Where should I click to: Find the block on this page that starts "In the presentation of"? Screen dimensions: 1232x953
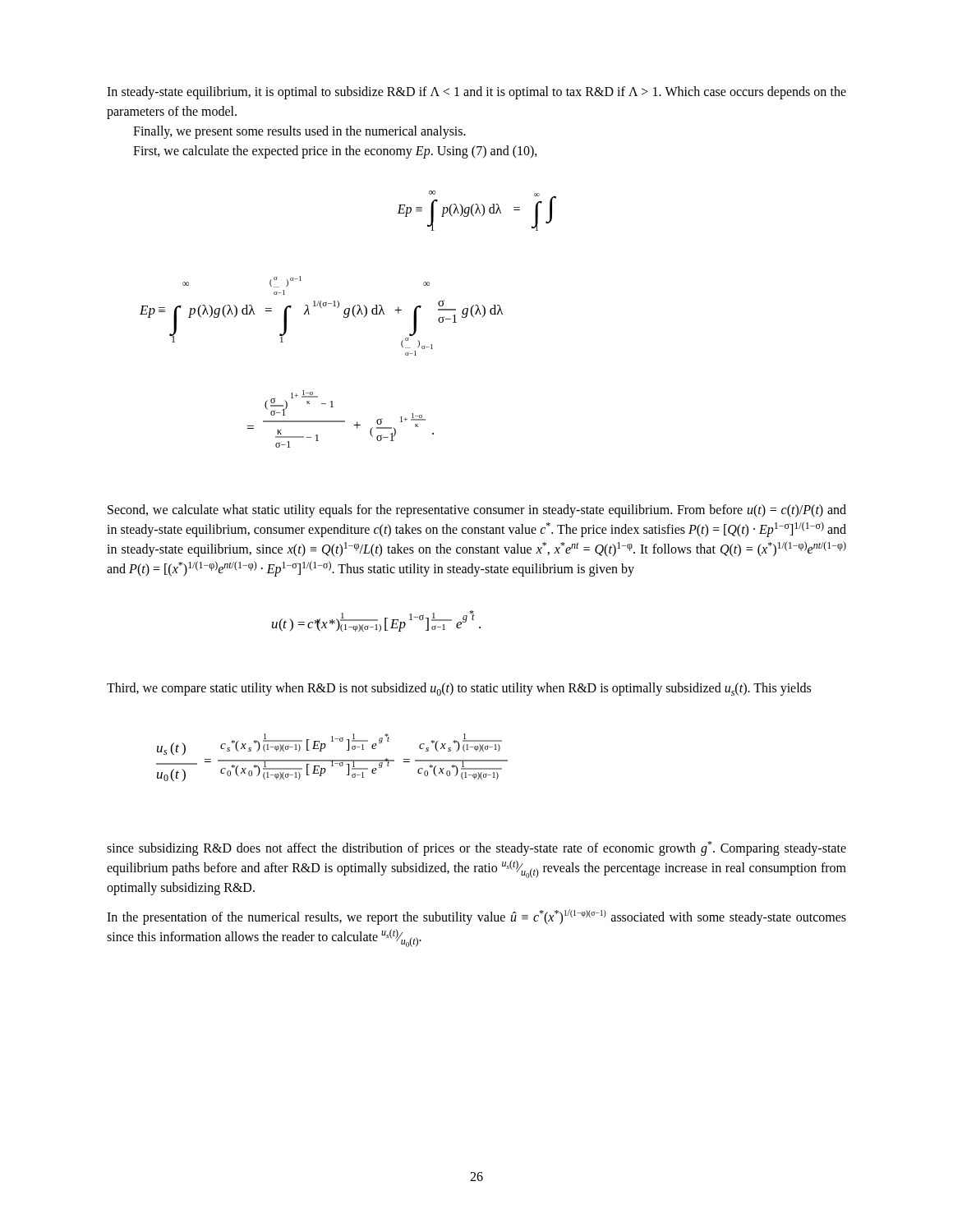pos(476,927)
